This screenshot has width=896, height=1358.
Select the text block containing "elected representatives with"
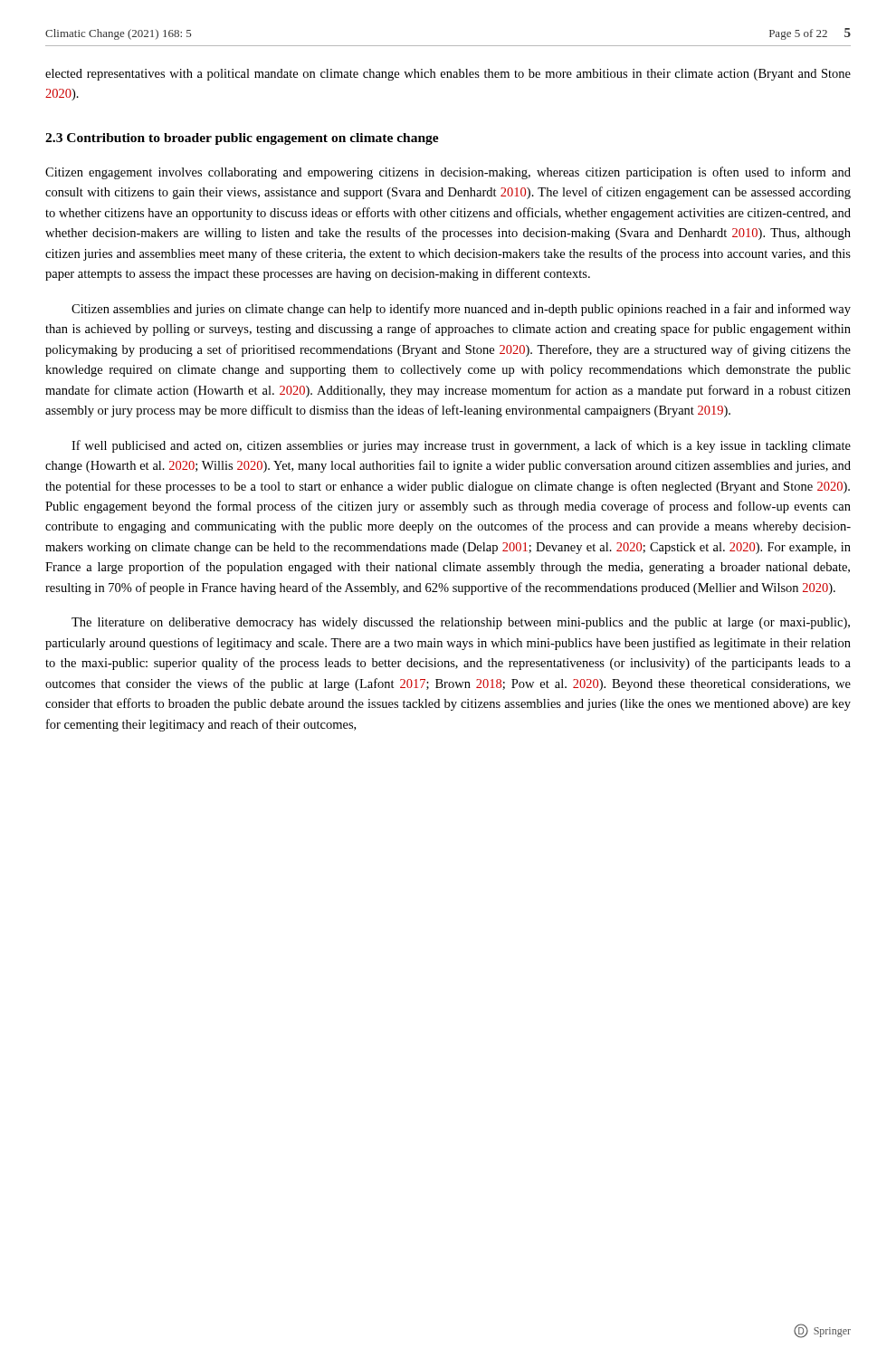pyautogui.click(x=448, y=84)
